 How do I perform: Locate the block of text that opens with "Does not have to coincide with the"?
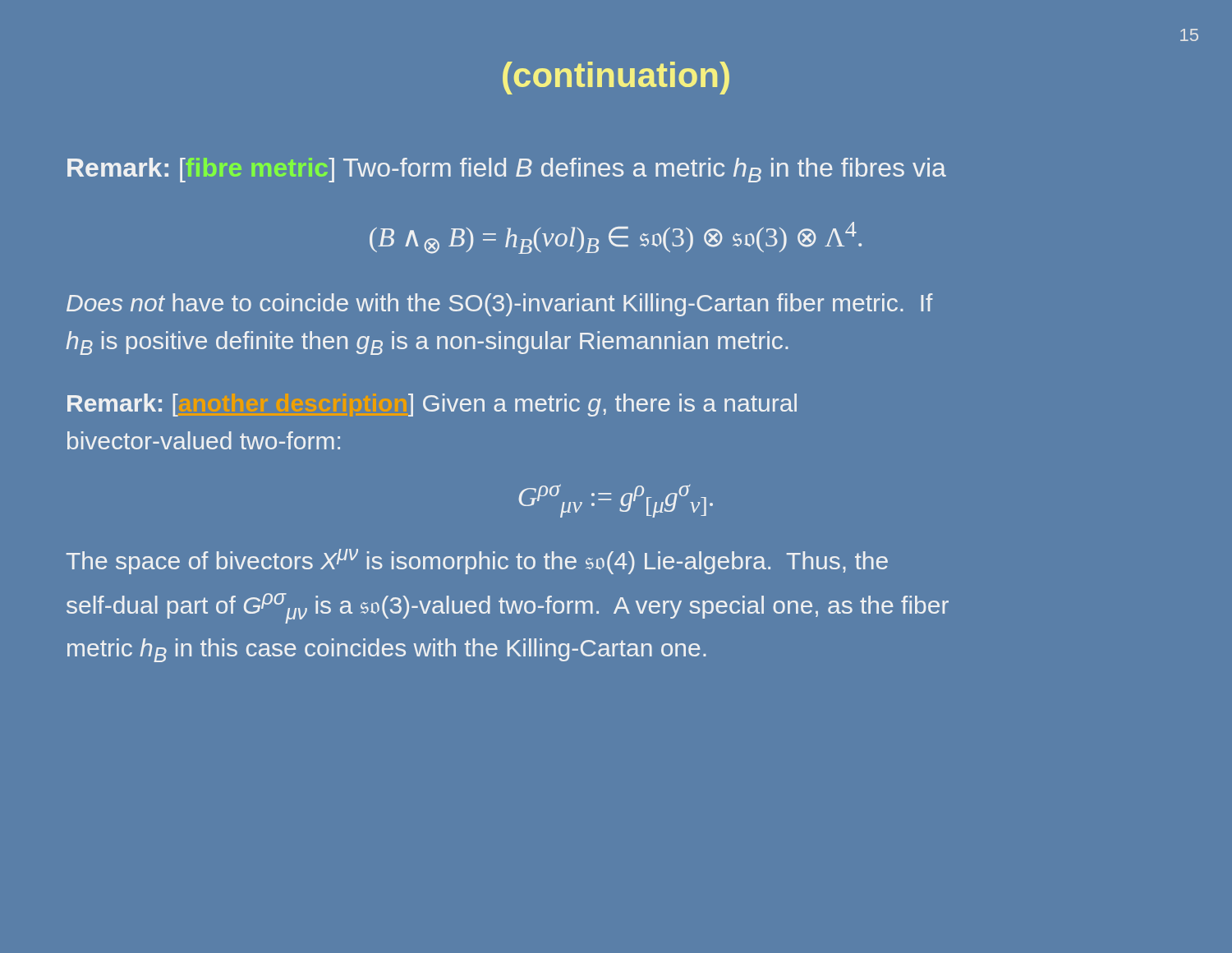click(x=499, y=324)
